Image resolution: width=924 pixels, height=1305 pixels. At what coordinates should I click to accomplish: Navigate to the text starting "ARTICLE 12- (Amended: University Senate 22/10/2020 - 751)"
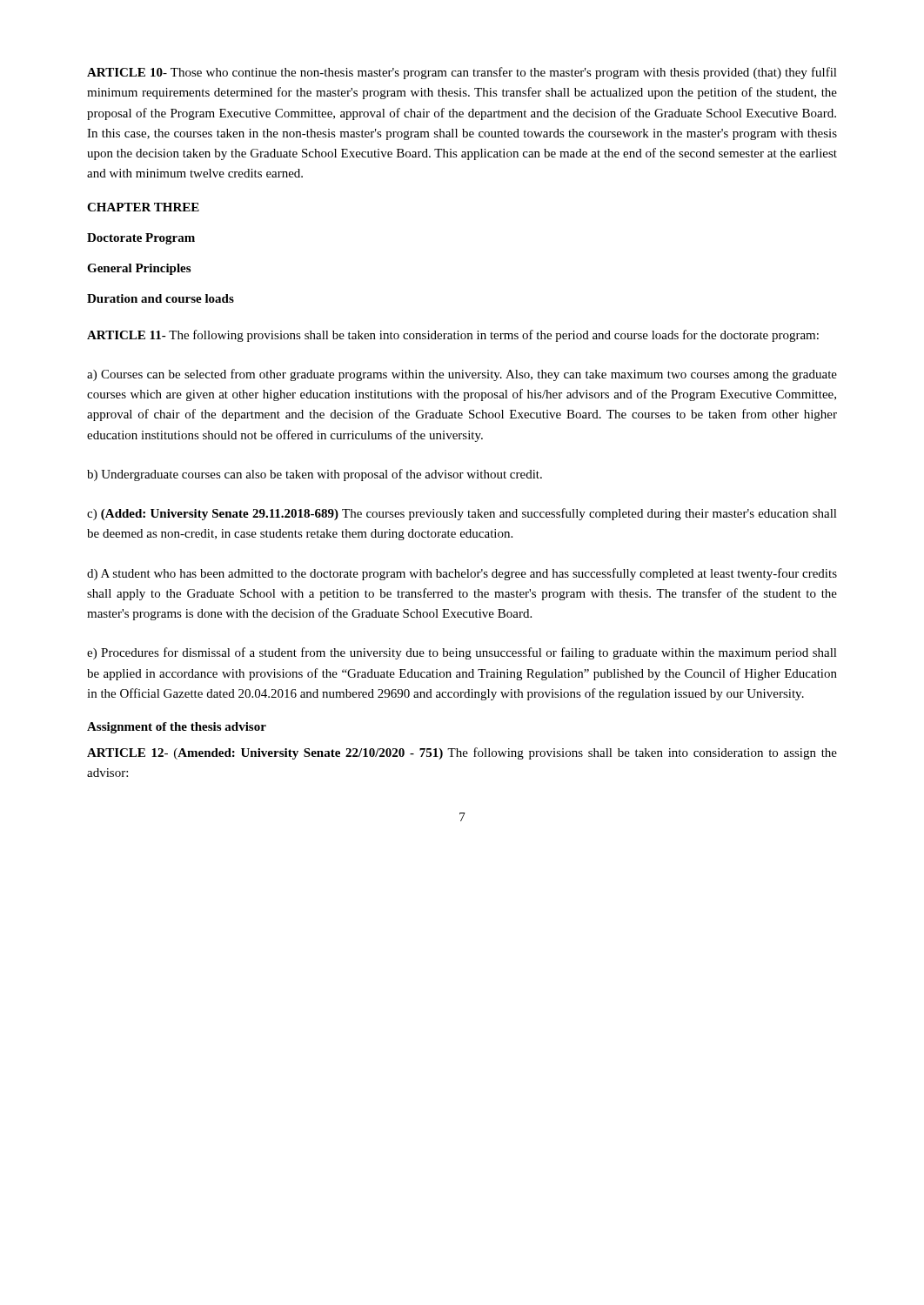point(462,763)
